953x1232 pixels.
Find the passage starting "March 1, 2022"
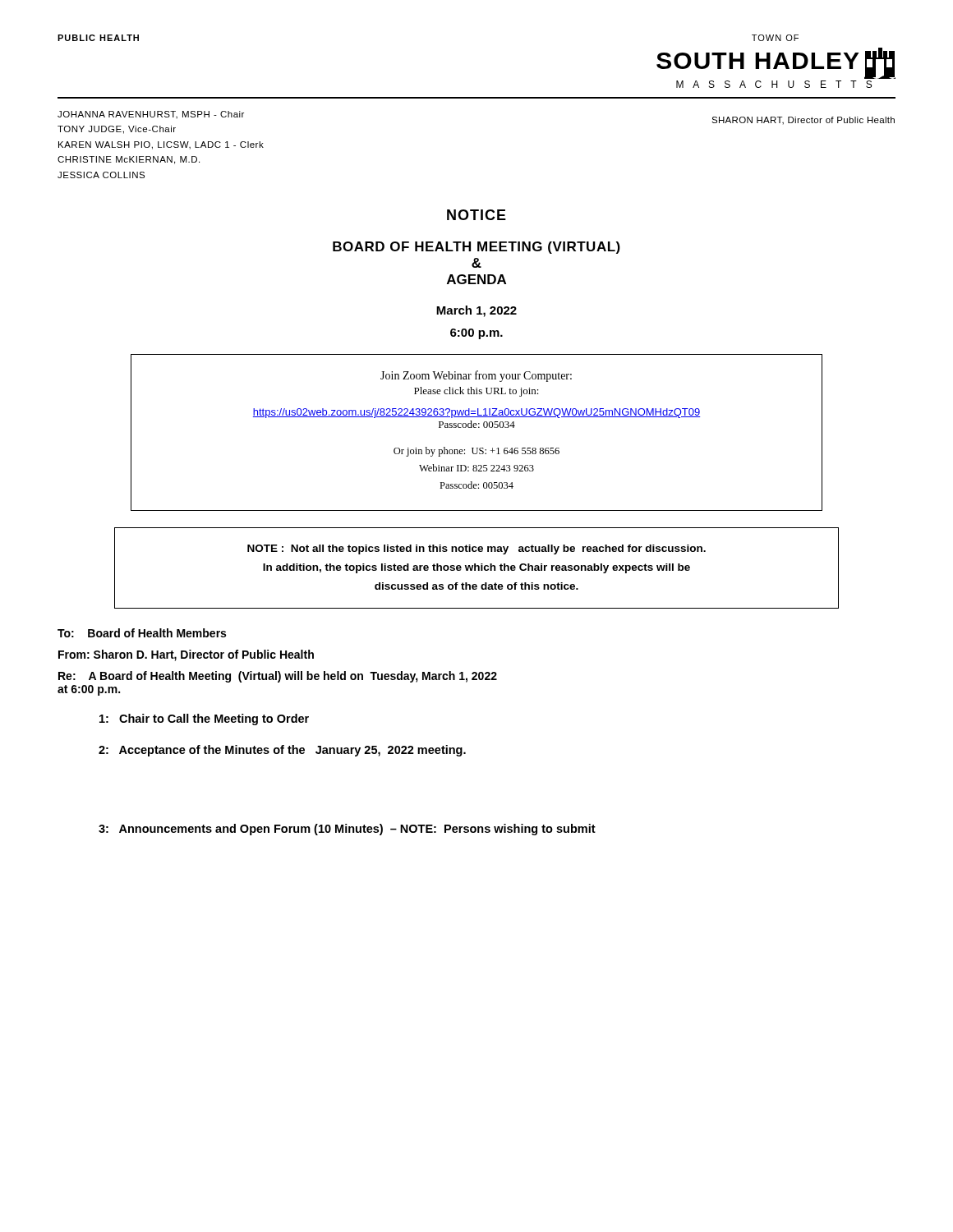pos(476,310)
